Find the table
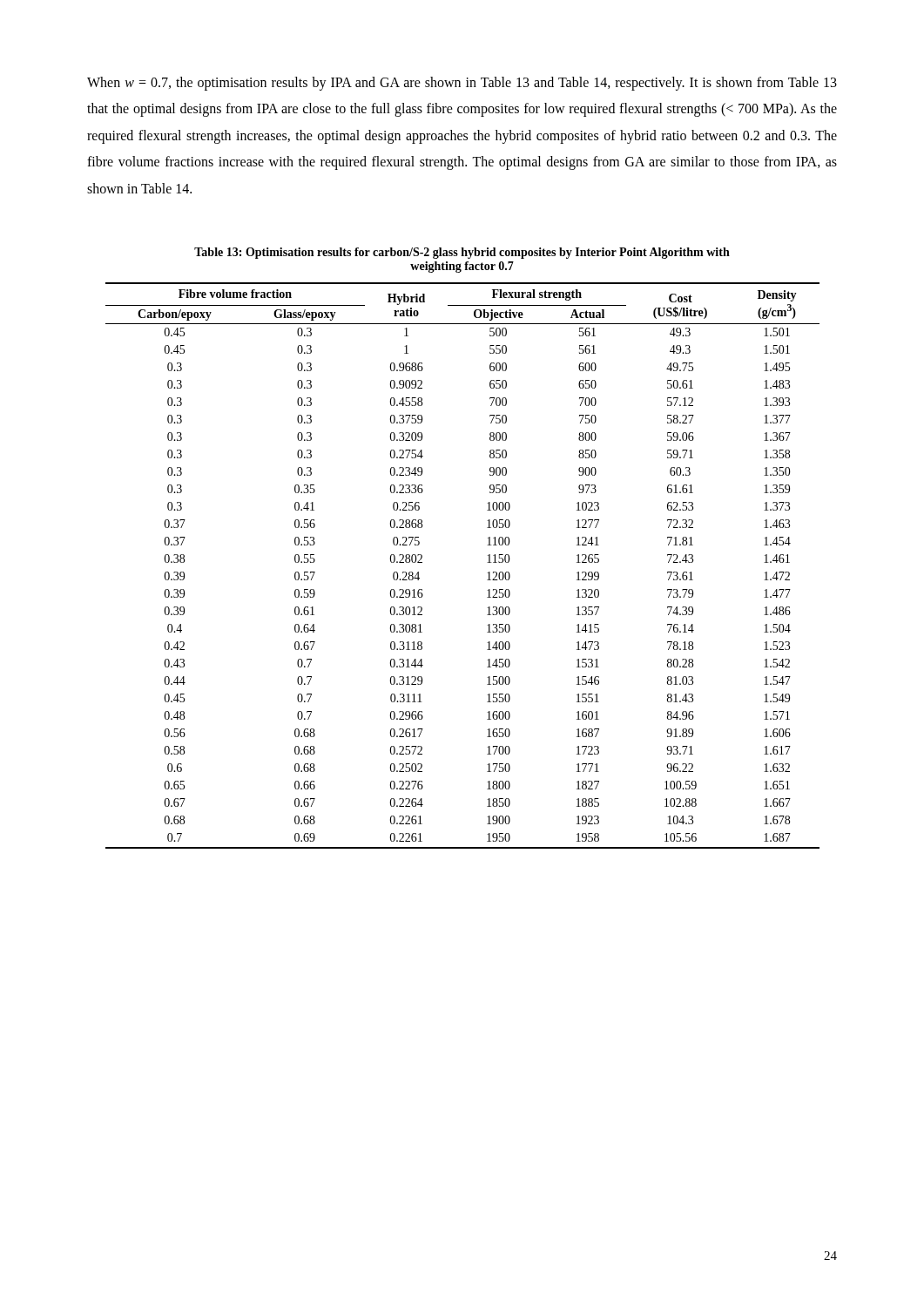The image size is (924, 1307). (462, 565)
